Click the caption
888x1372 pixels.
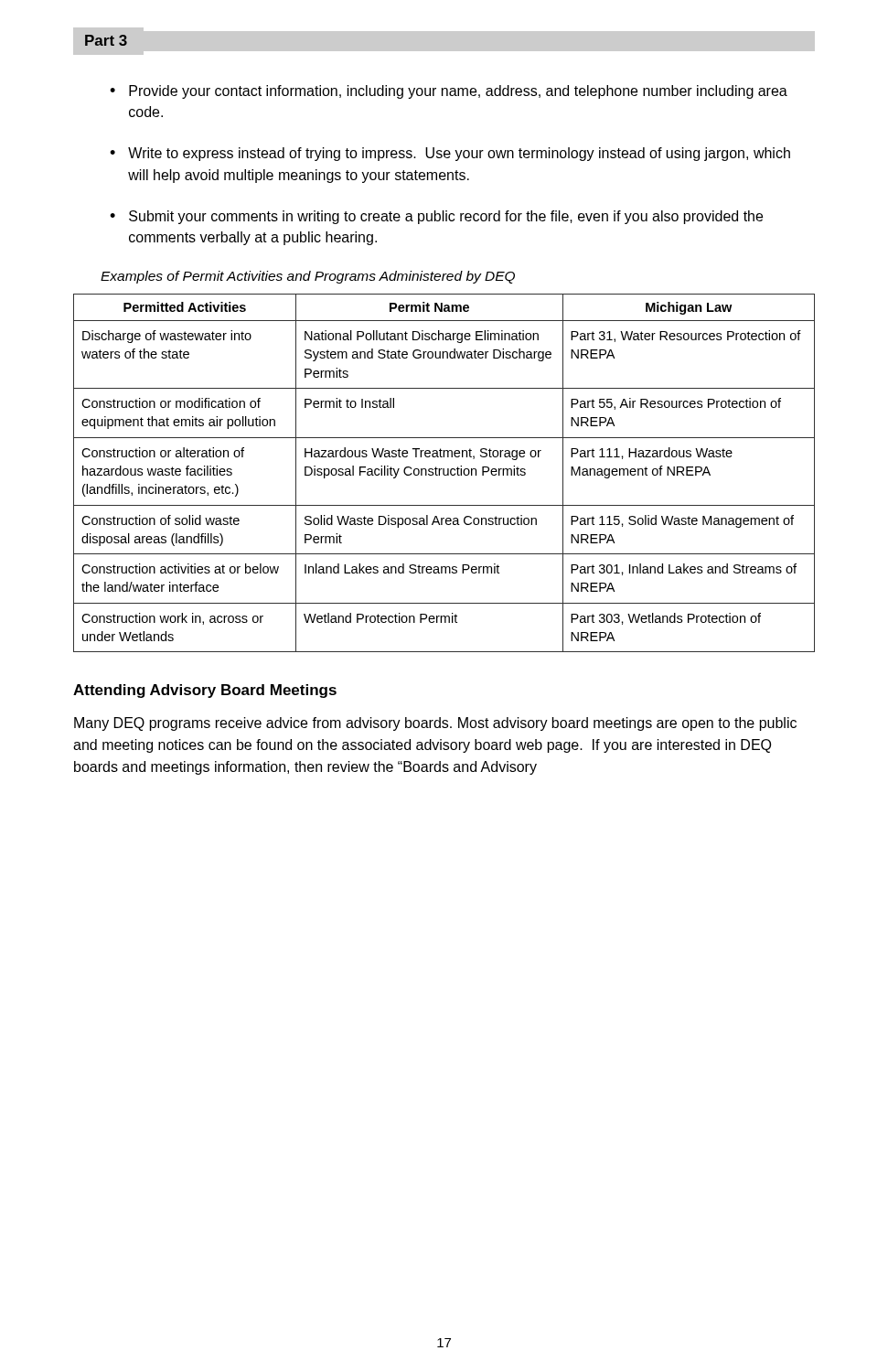pos(308,276)
